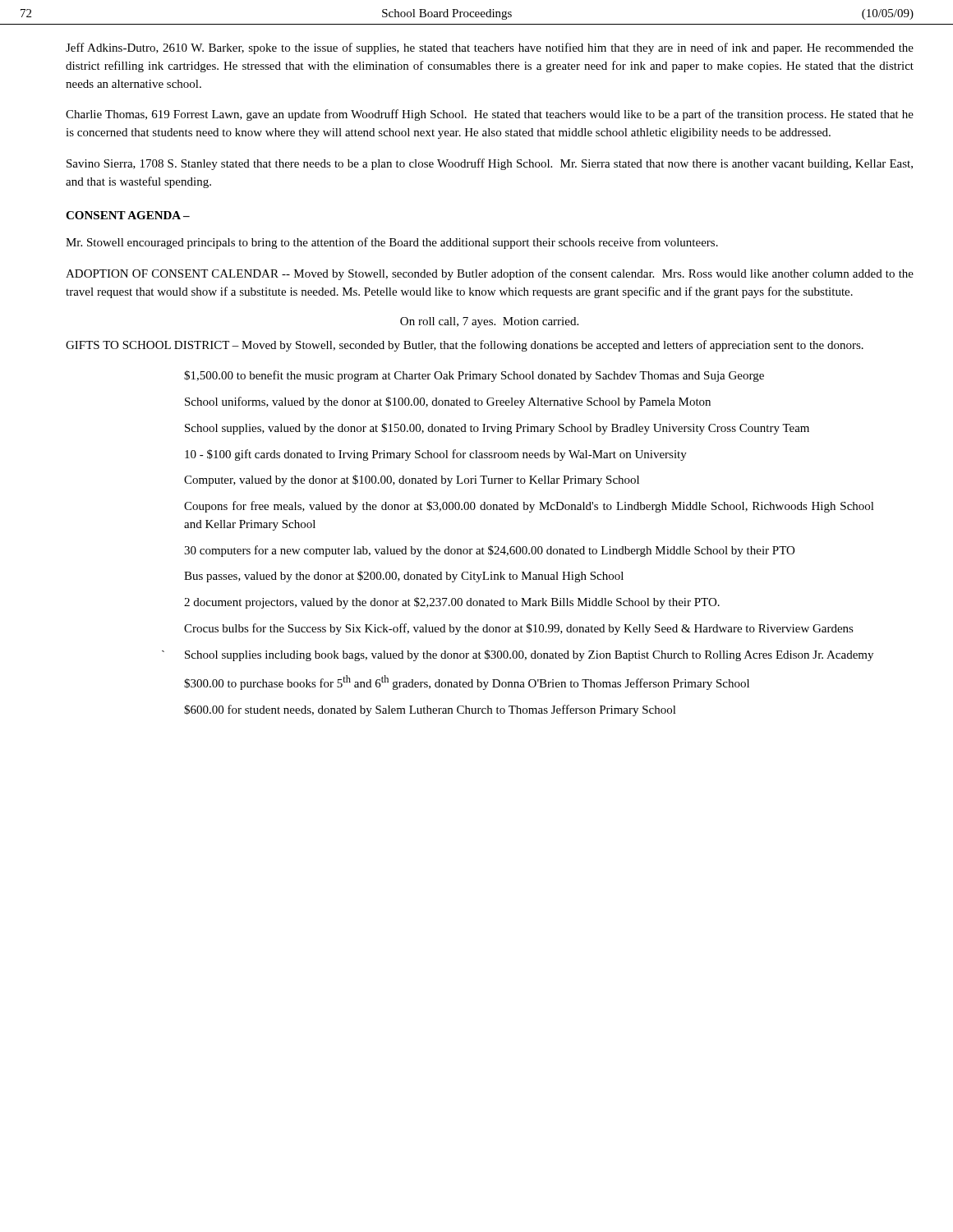Click the passage that begins "Savino Sierra, 1708 S. Stanley stated that"

coord(490,172)
